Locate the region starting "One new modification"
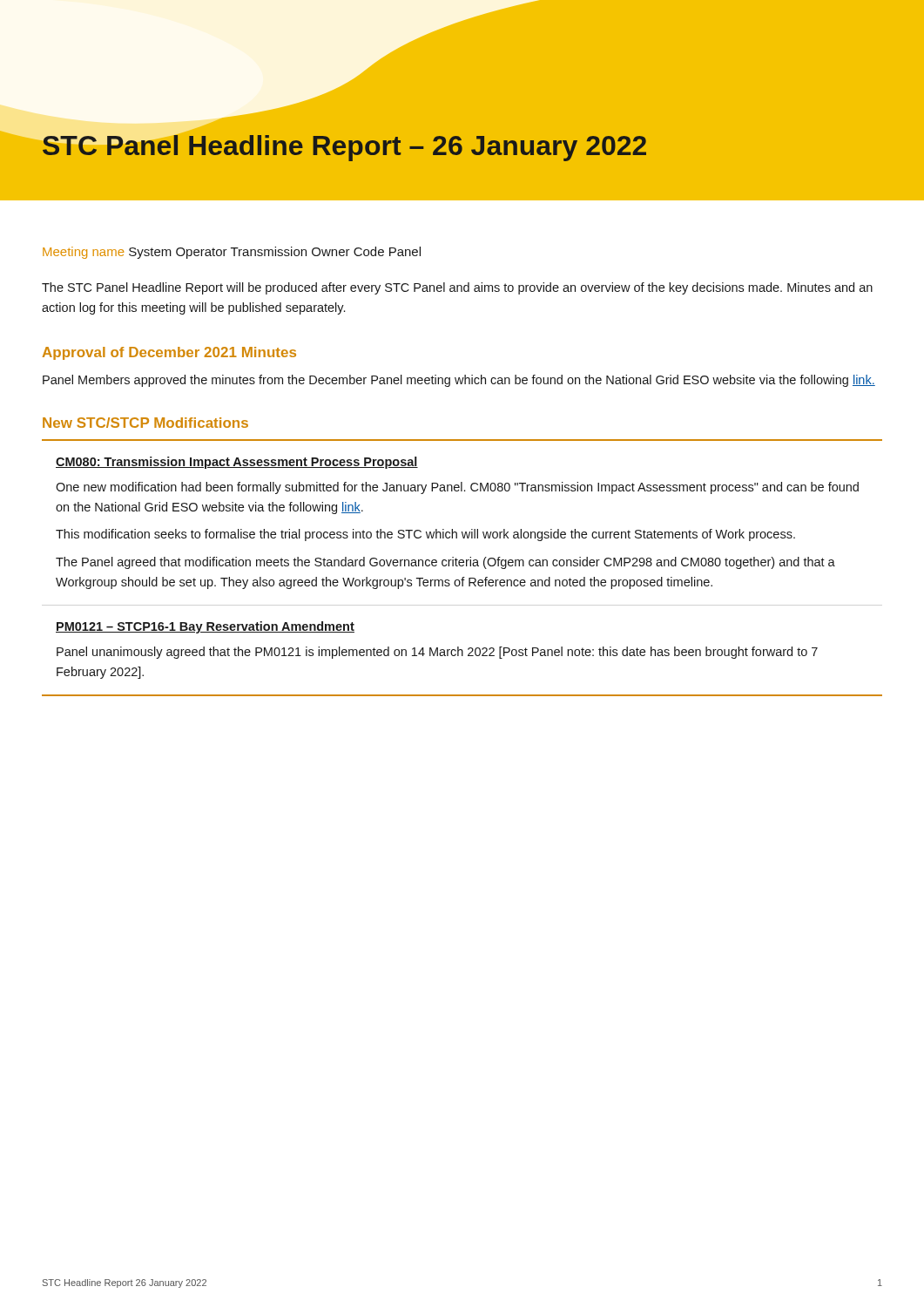This screenshot has width=924, height=1307. tap(458, 497)
